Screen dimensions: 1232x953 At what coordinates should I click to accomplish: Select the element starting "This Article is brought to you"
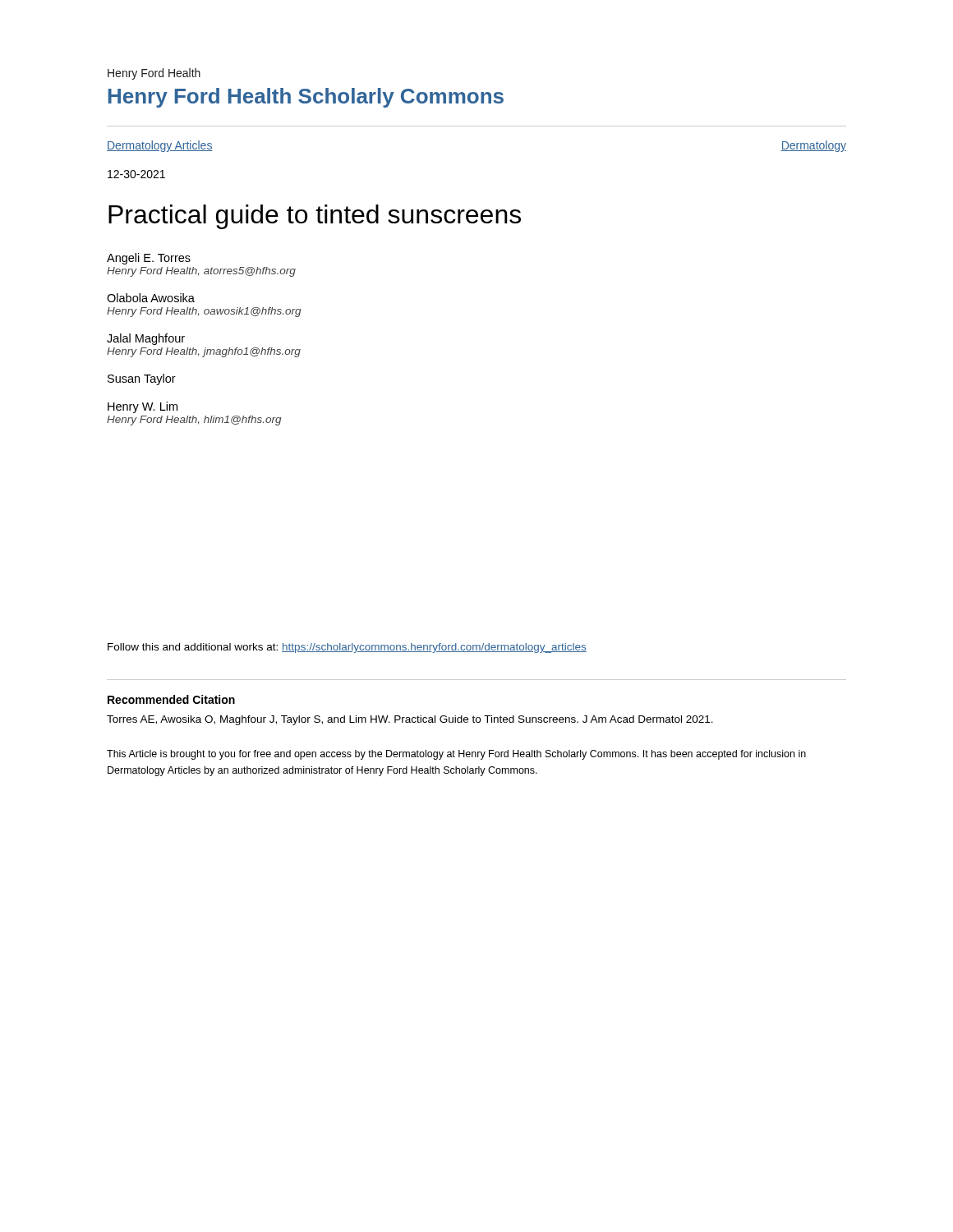[456, 762]
